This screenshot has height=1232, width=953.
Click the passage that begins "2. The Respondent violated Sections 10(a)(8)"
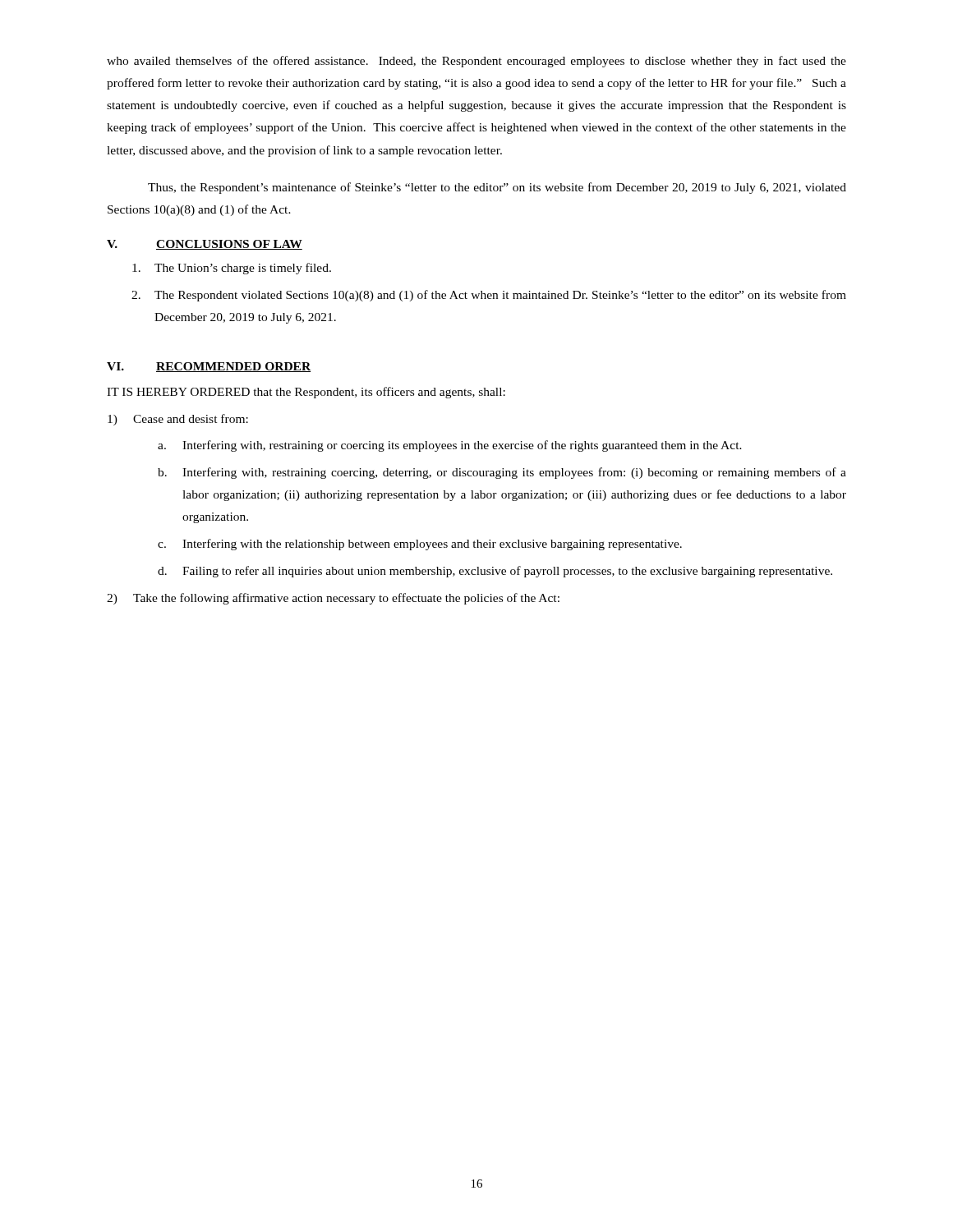(x=489, y=306)
